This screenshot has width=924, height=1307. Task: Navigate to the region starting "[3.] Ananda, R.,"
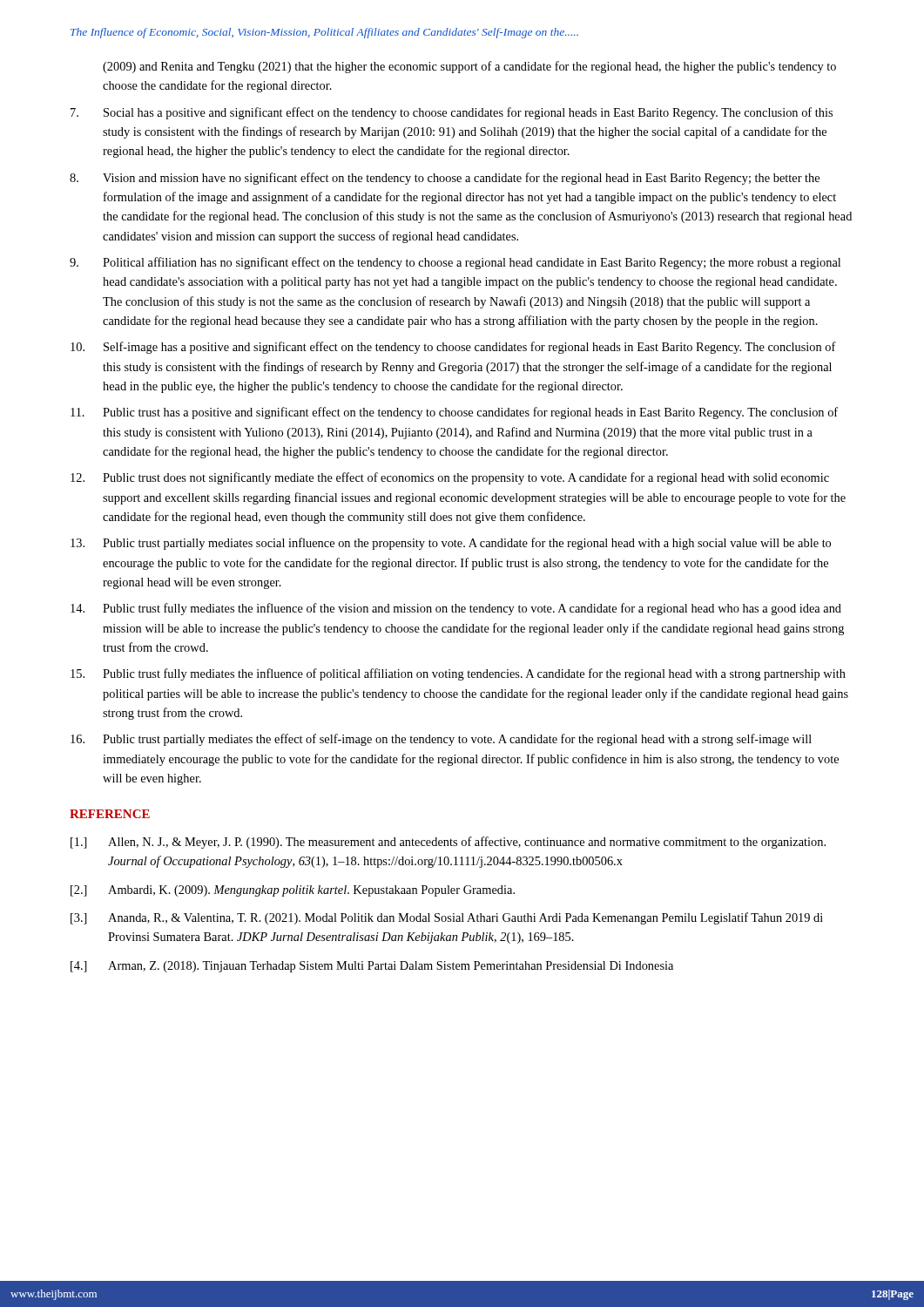coord(462,928)
